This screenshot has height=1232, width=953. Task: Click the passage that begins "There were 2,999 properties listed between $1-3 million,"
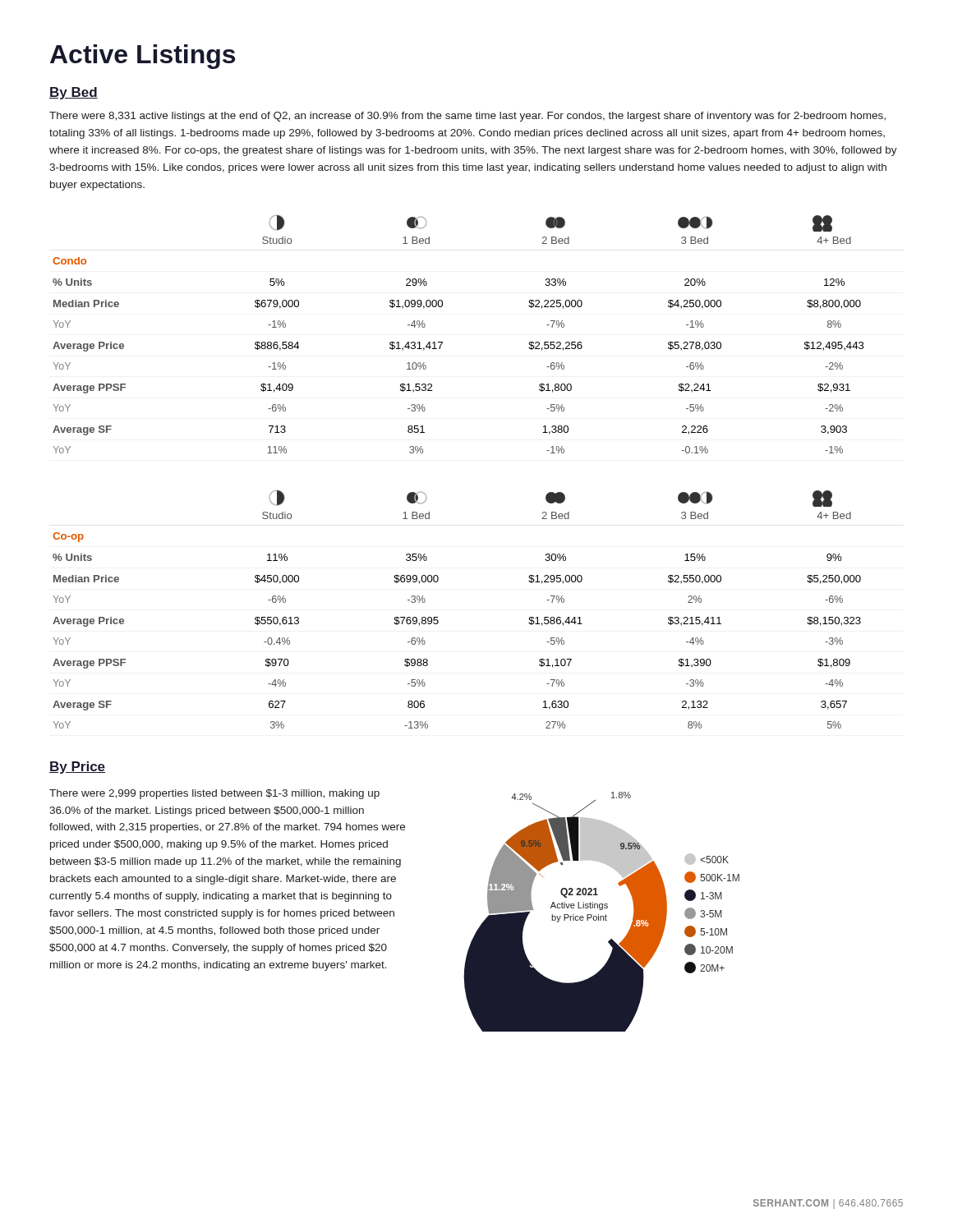[x=230, y=879]
